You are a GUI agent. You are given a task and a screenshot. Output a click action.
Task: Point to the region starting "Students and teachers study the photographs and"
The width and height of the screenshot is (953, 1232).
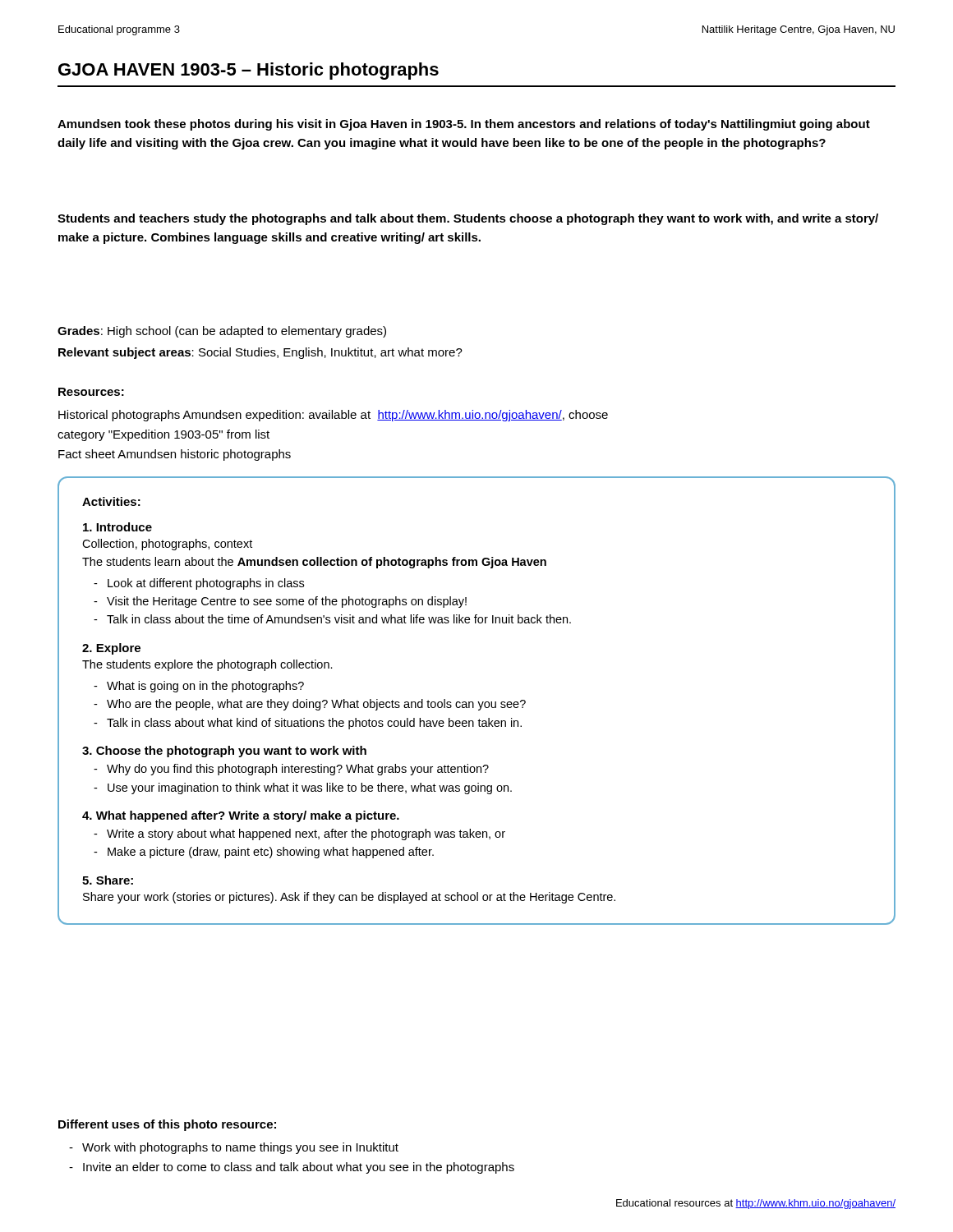(476, 228)
